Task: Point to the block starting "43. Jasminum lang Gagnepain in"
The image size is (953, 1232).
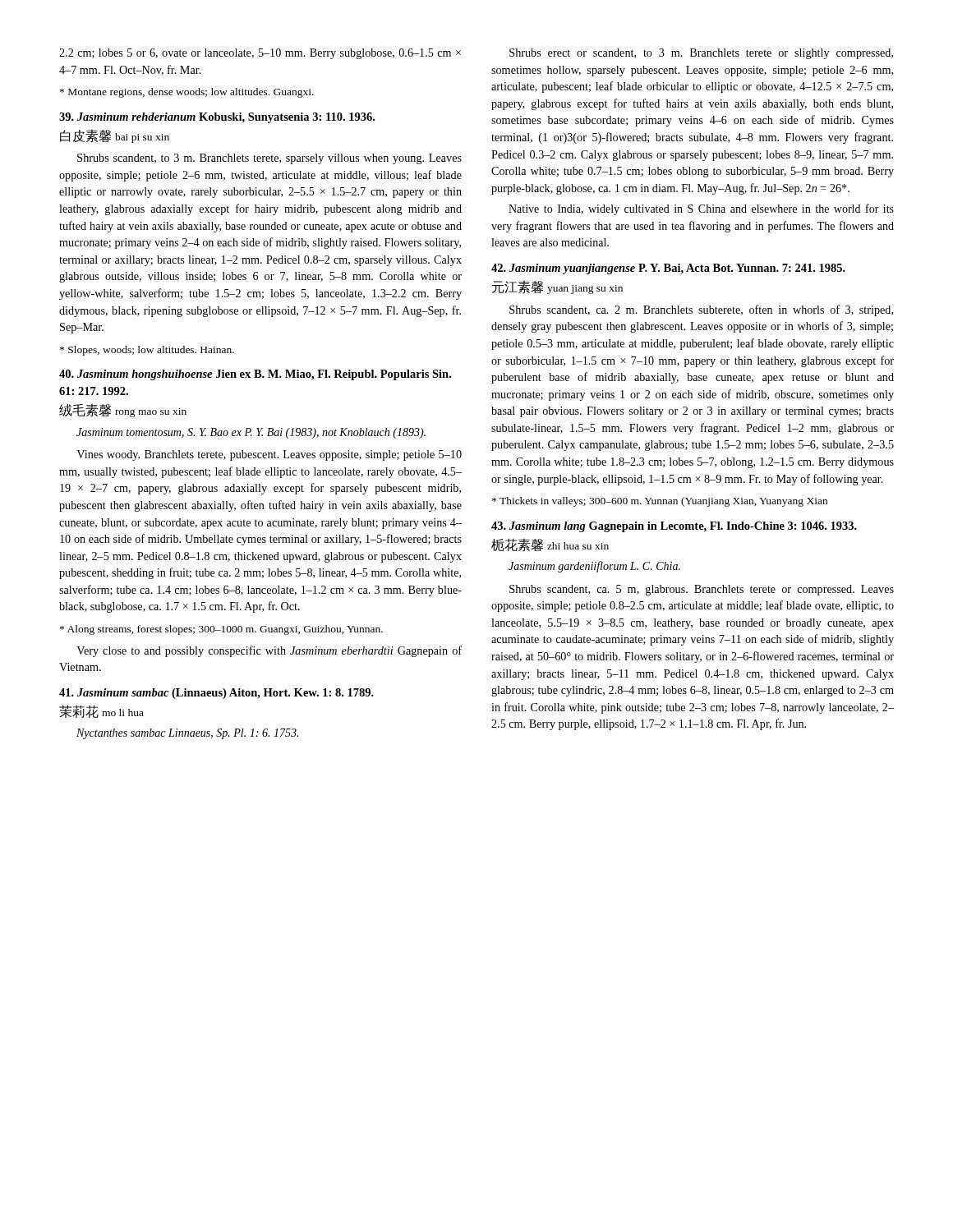Action: 674,526
